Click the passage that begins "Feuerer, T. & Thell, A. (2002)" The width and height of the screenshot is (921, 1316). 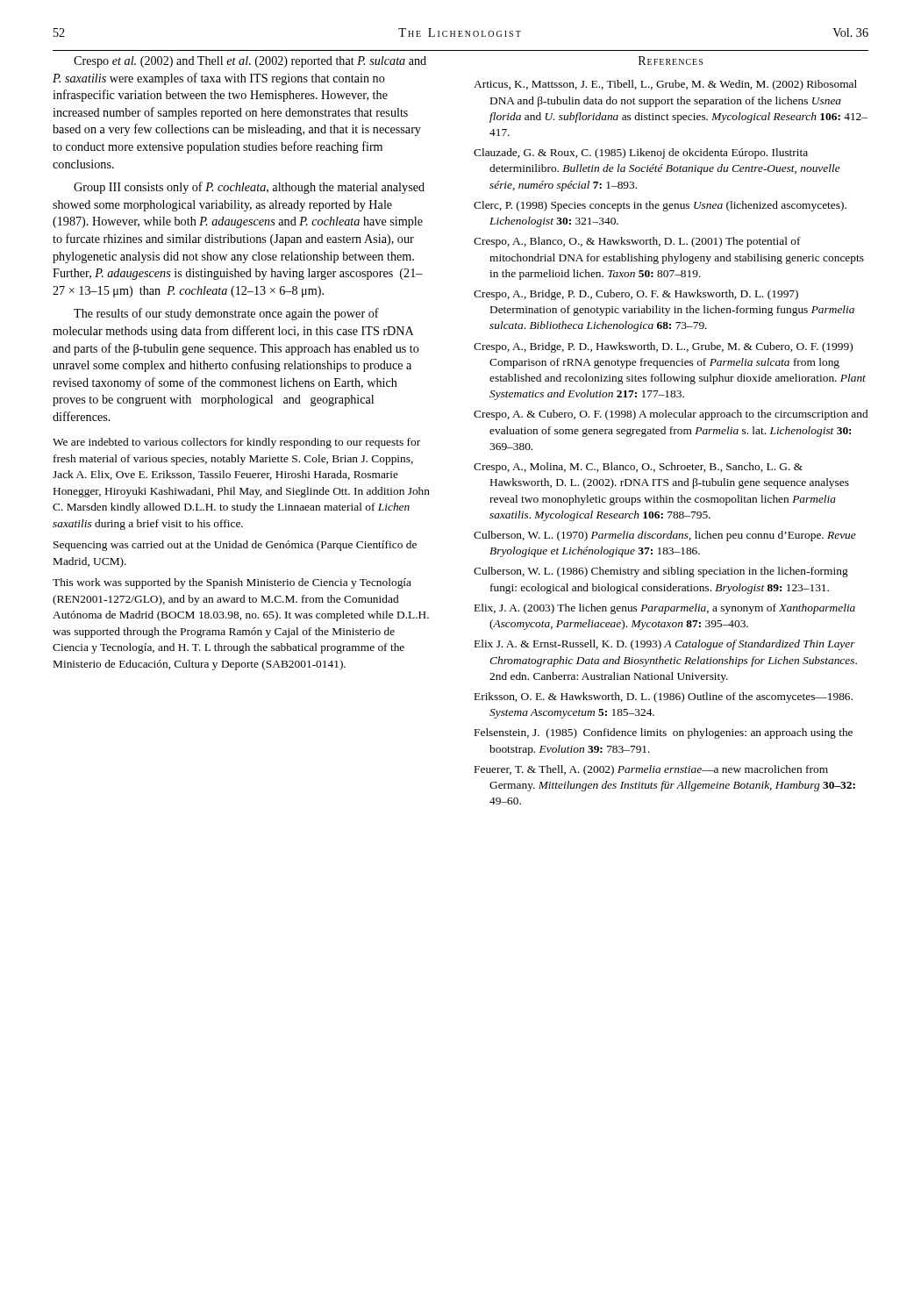pos(665,785)
